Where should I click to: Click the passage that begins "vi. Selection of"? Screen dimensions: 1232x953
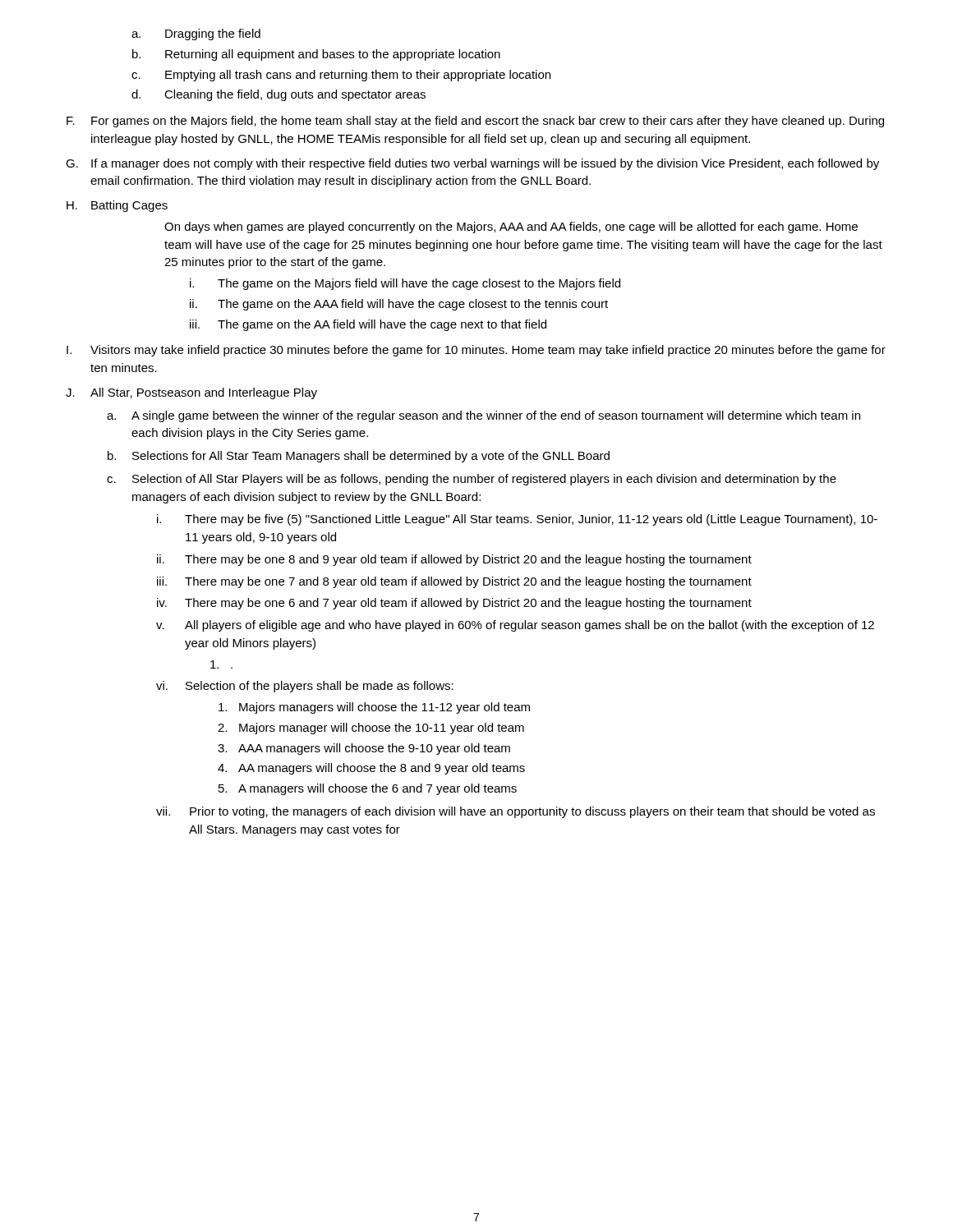coord(305,686)
